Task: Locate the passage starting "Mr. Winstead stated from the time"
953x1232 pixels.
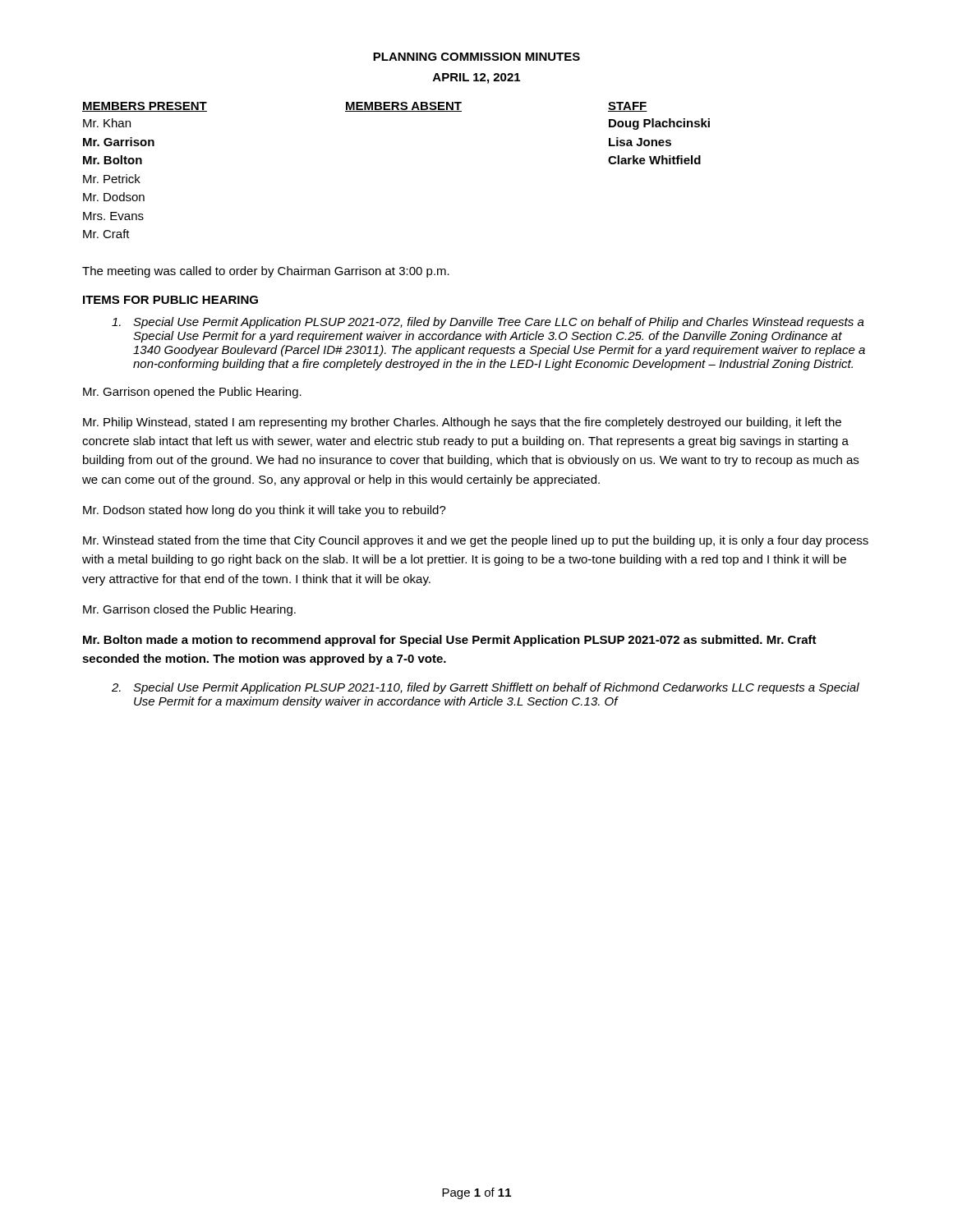Action: [475, 559]
